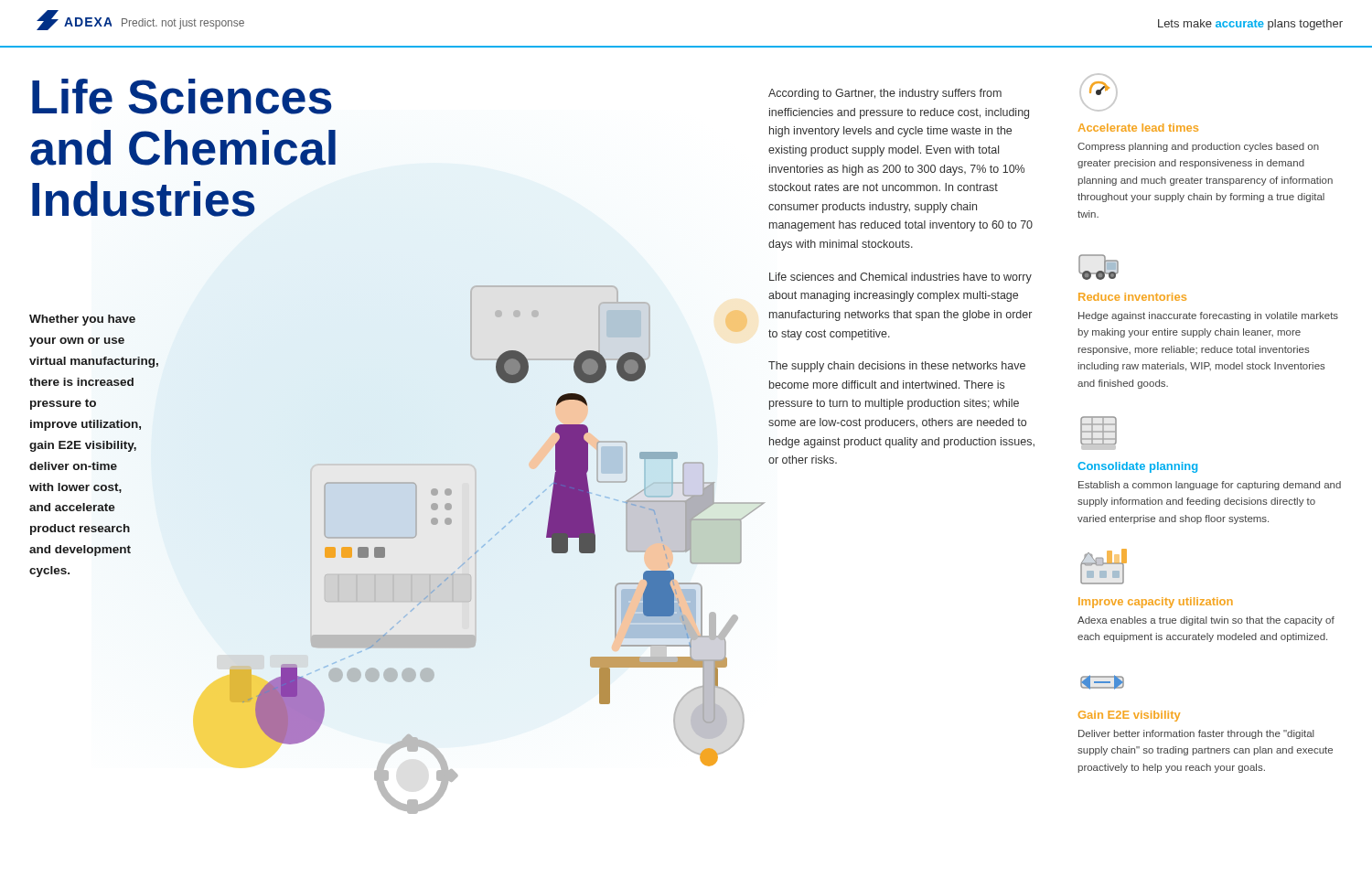This screenshot has width=1372, height=888.
Task: Find the block on this page that starts "Whether you have your own"
Action: tap(134, 445)
